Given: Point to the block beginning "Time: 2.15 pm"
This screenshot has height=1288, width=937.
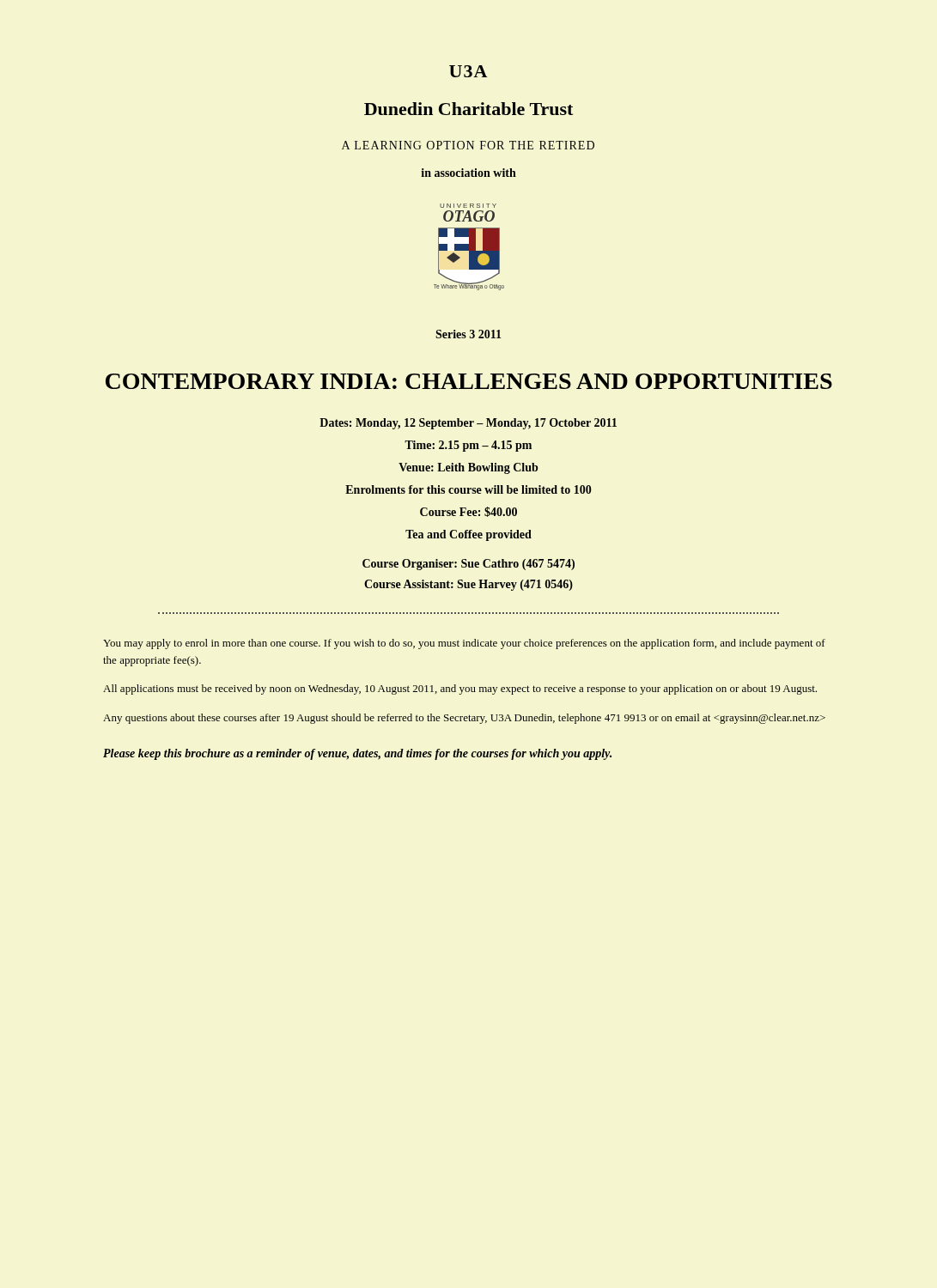Looking at the screenshot, I should tap(468, 445).
